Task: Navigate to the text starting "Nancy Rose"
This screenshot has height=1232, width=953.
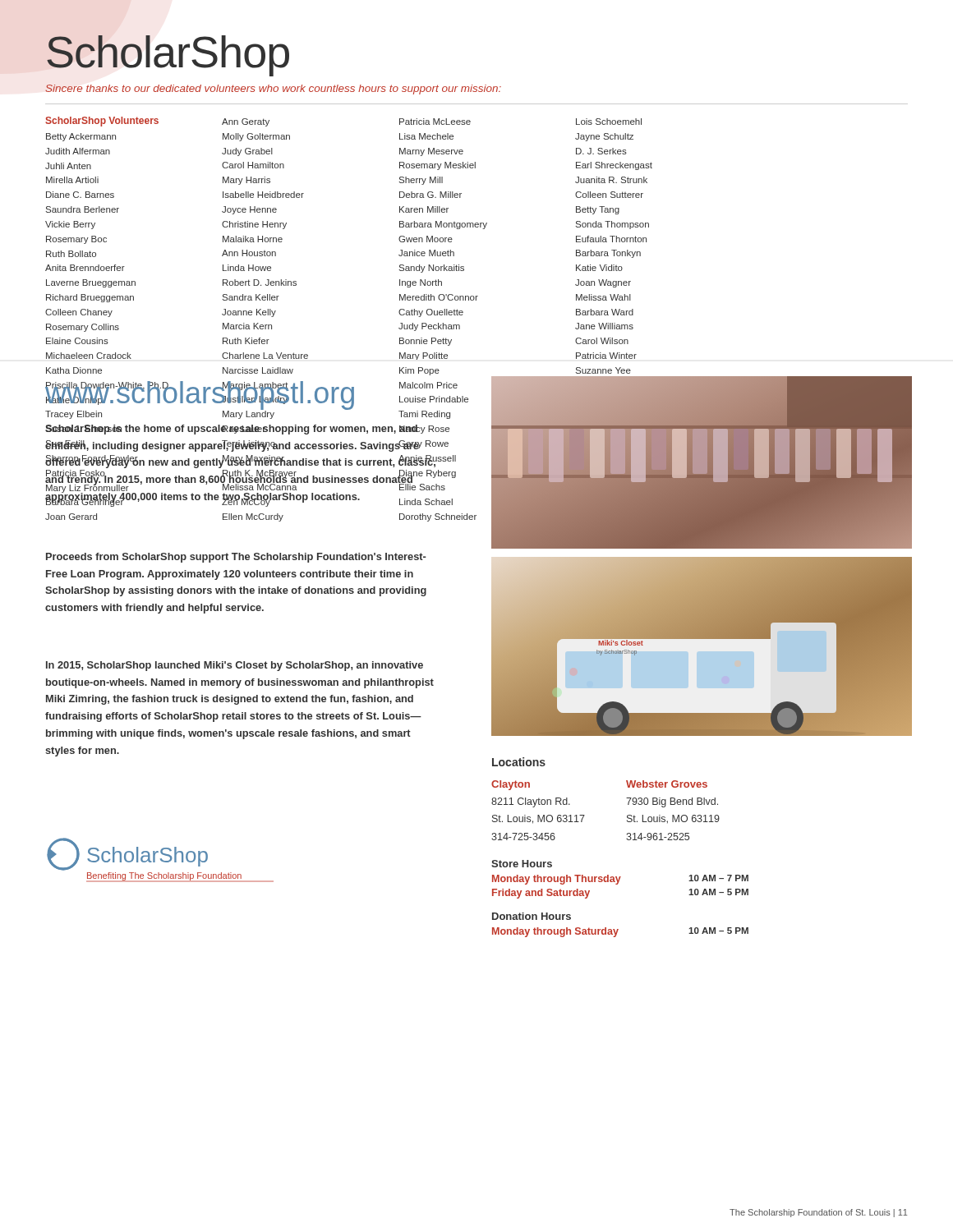Action: pyautogui.click(x=424, y=429)
